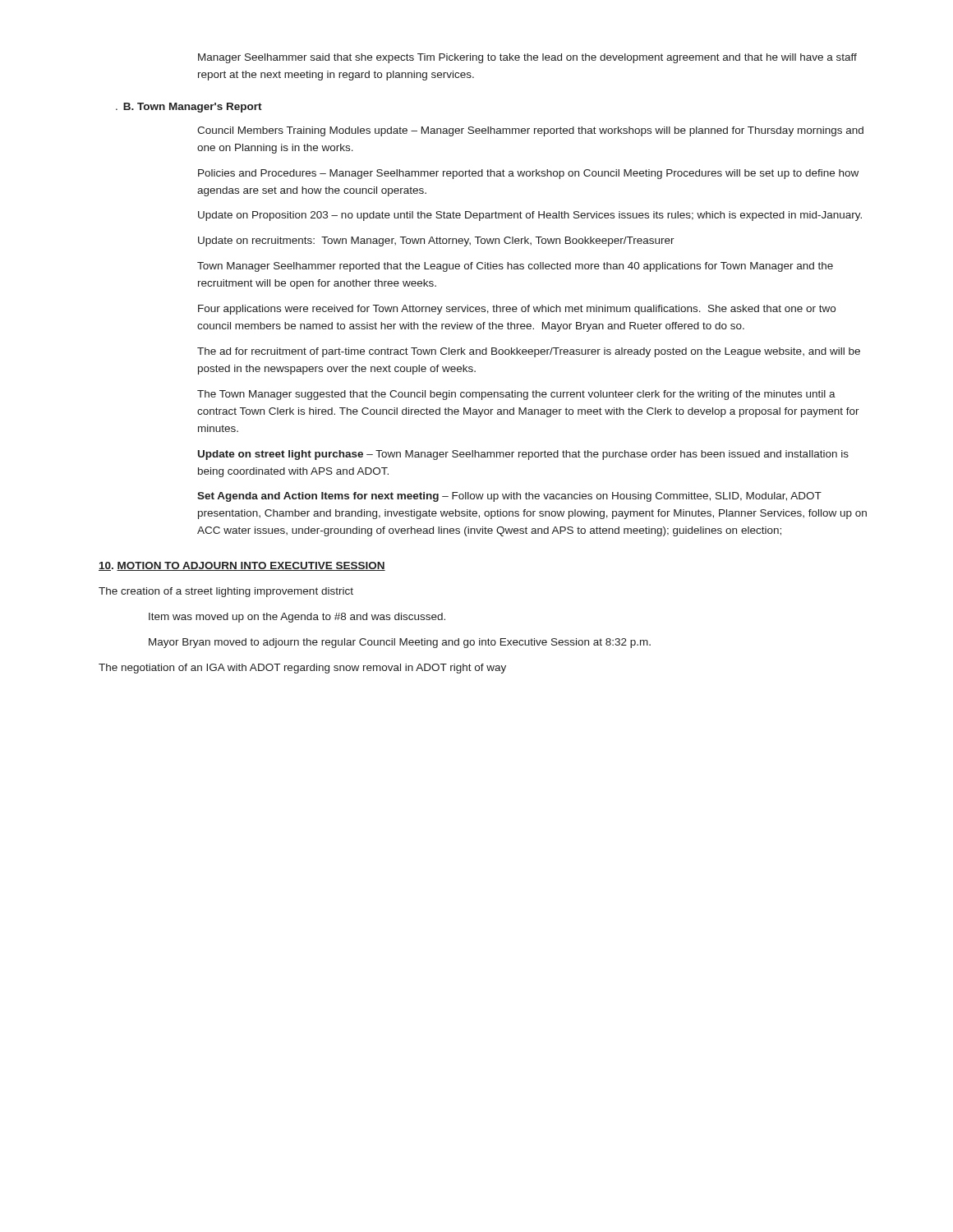Click on the element starting "Update on recruitments: Town Manager, Town Attorney, Town"
The height and width of the screenshot is (1232, 953).
(x=436, y=240)
